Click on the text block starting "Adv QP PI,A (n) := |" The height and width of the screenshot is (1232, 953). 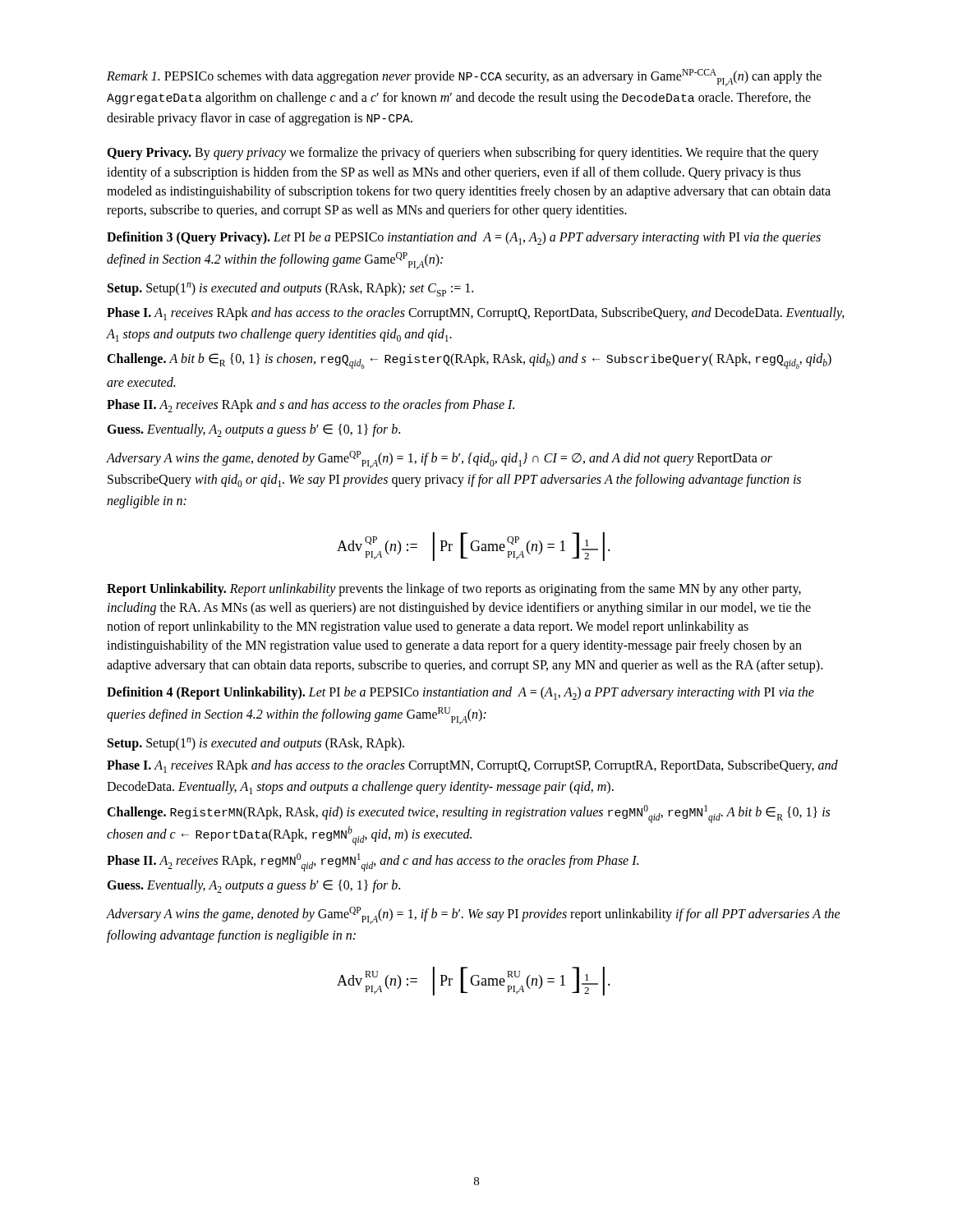[x=476, y=543]
